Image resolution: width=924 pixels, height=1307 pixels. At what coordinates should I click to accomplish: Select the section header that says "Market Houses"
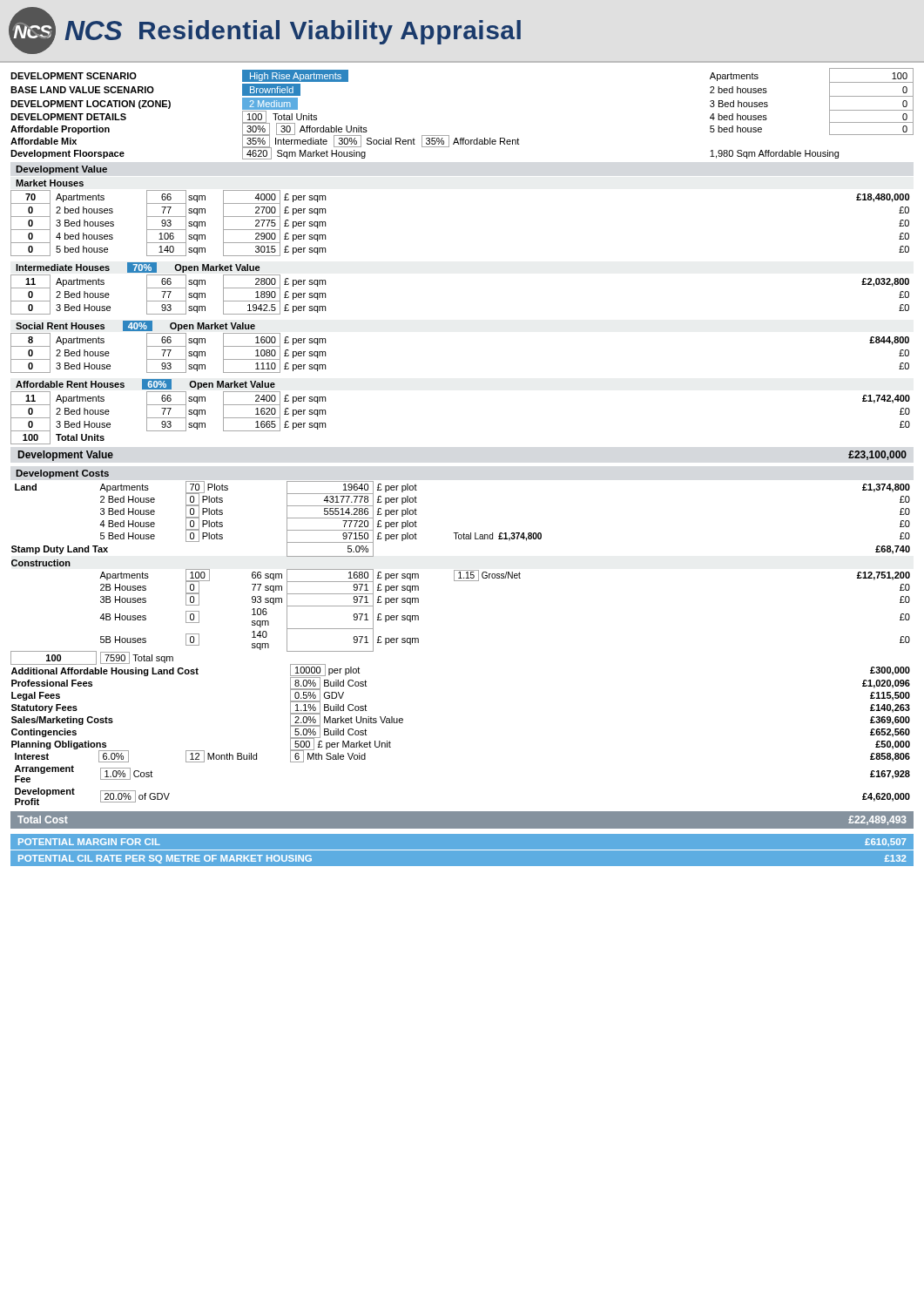tap(50, 183)
